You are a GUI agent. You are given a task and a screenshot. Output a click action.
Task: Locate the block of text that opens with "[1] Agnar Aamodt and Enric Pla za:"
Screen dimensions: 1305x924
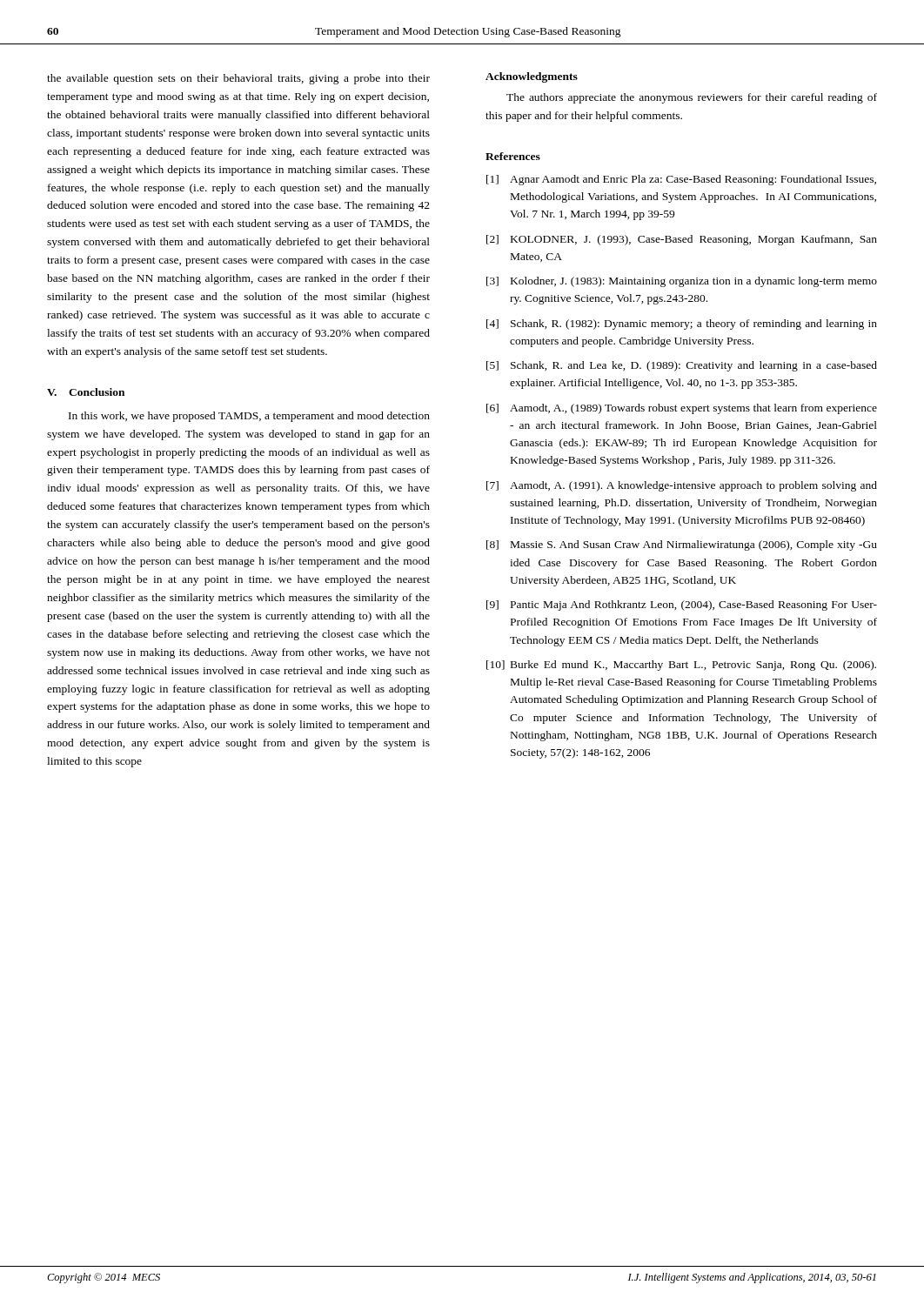click(681, 197)
